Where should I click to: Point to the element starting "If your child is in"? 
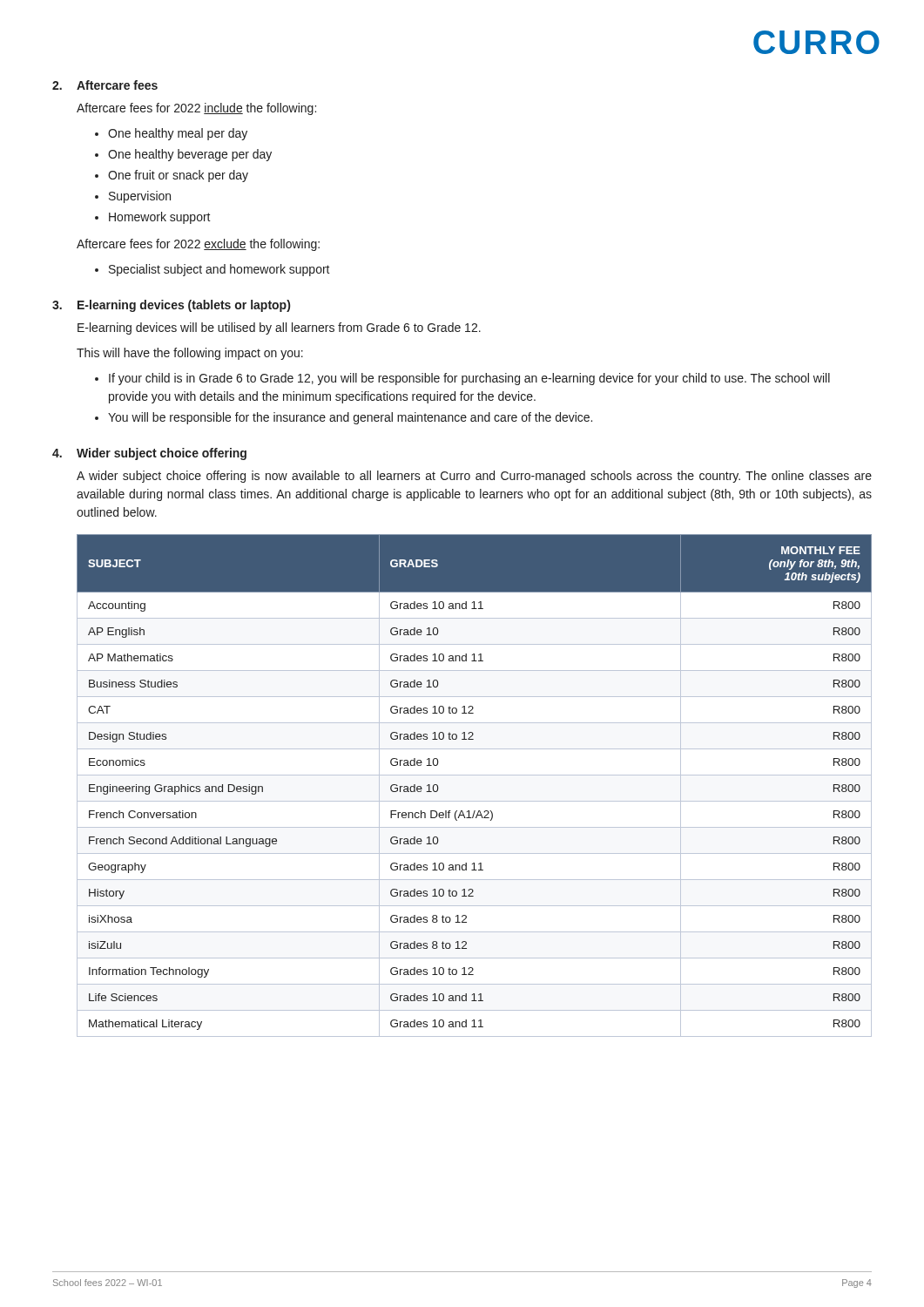pos(469,387)
